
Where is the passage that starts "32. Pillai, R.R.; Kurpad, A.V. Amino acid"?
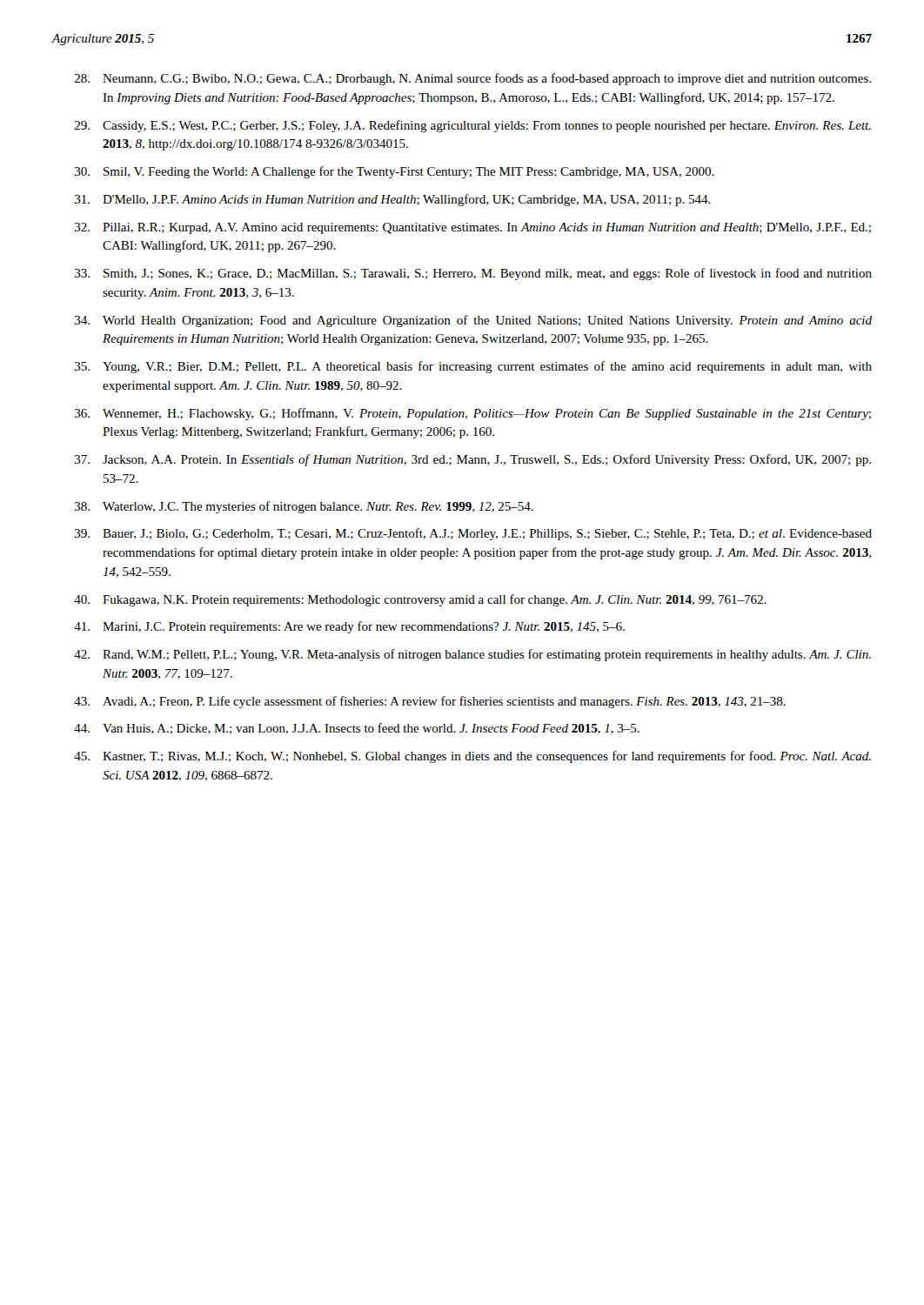(x=462, y=237)
